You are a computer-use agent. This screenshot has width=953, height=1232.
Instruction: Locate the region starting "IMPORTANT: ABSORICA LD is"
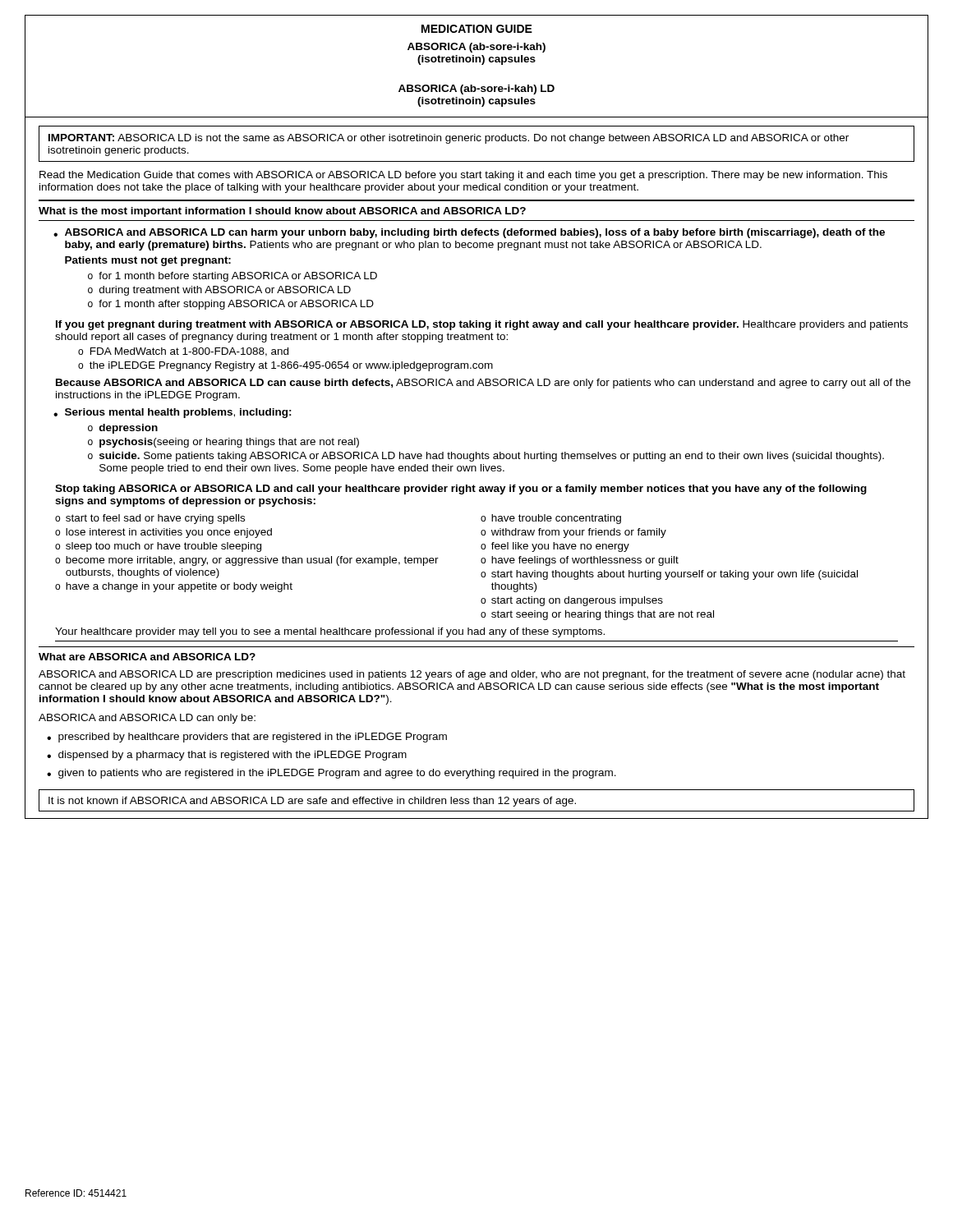448,144
